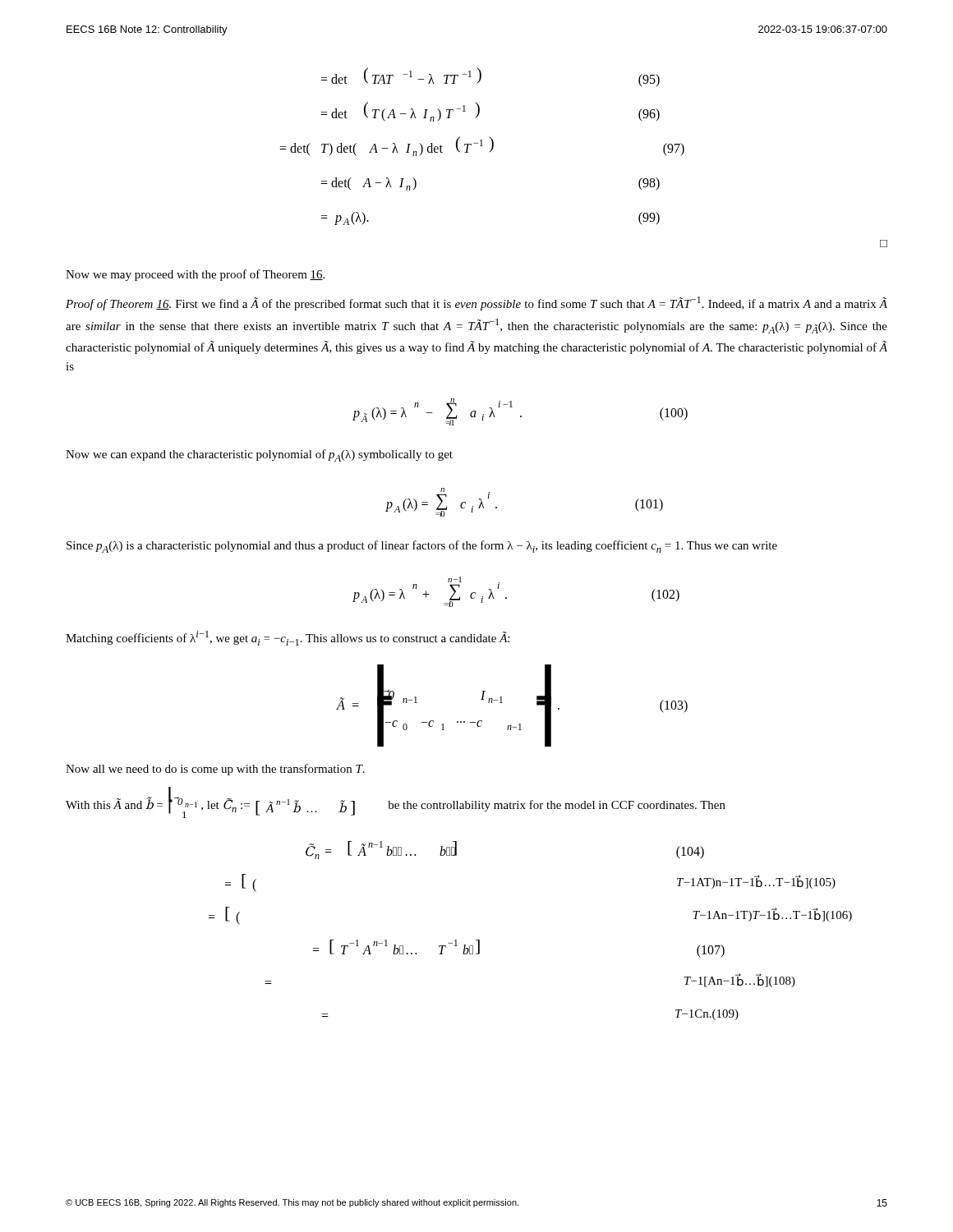
Task: Select the text starting "= [ T −1 A n−1 b⃗ …"
Action: point(476,948)
